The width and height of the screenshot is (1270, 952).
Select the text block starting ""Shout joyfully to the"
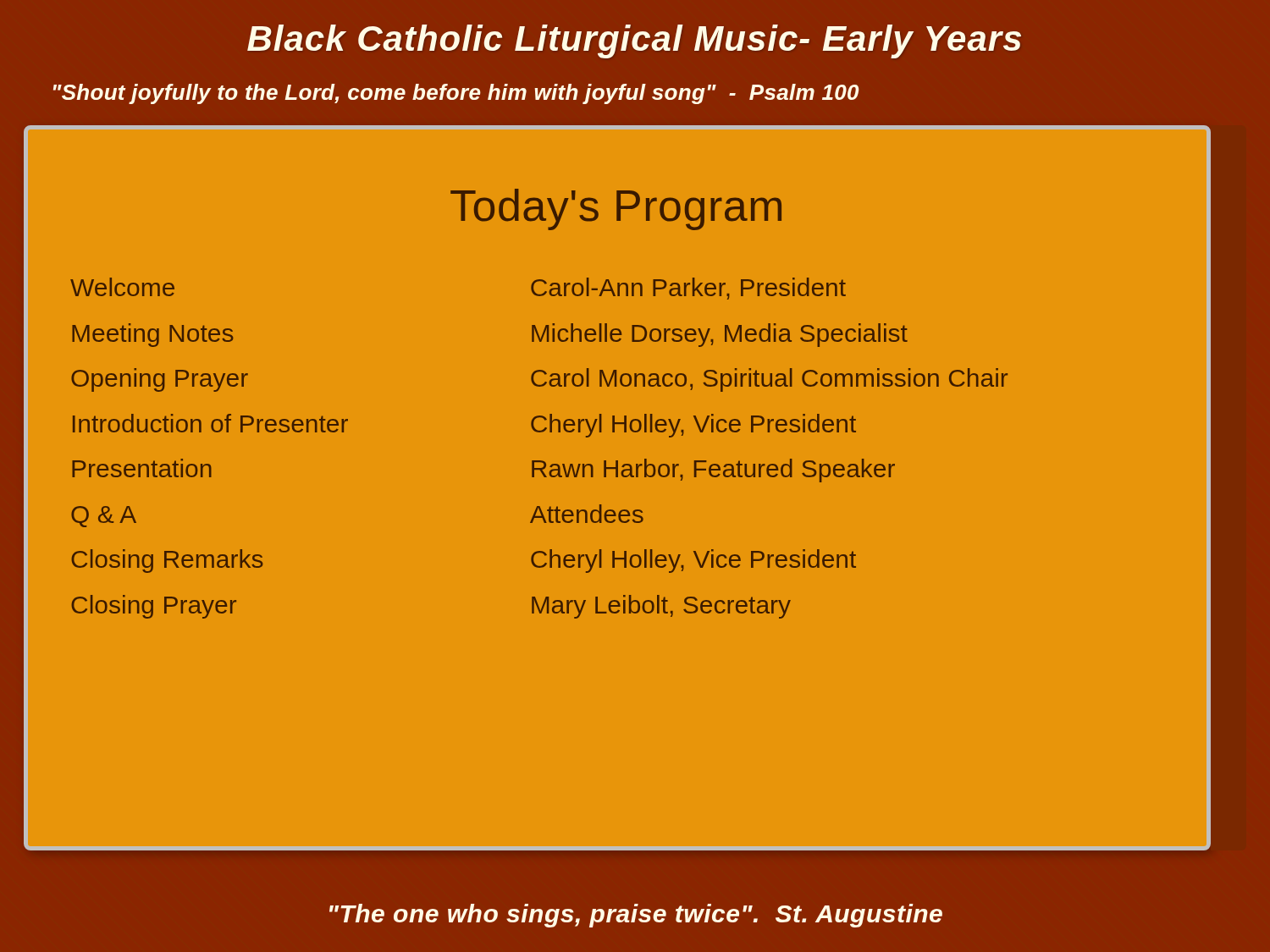point(455,92)
